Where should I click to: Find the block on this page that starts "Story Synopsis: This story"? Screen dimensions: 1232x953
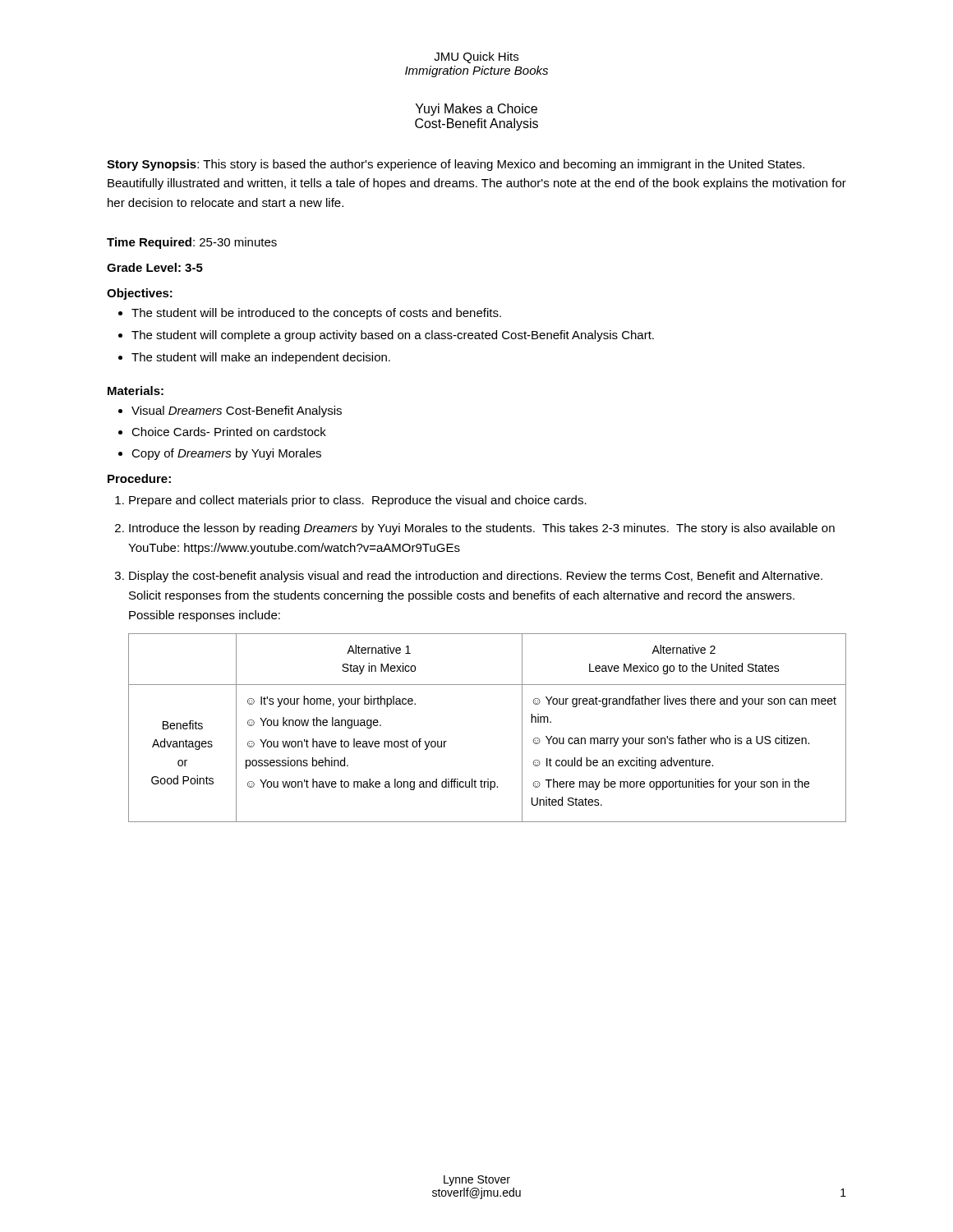tap(476, 183)
